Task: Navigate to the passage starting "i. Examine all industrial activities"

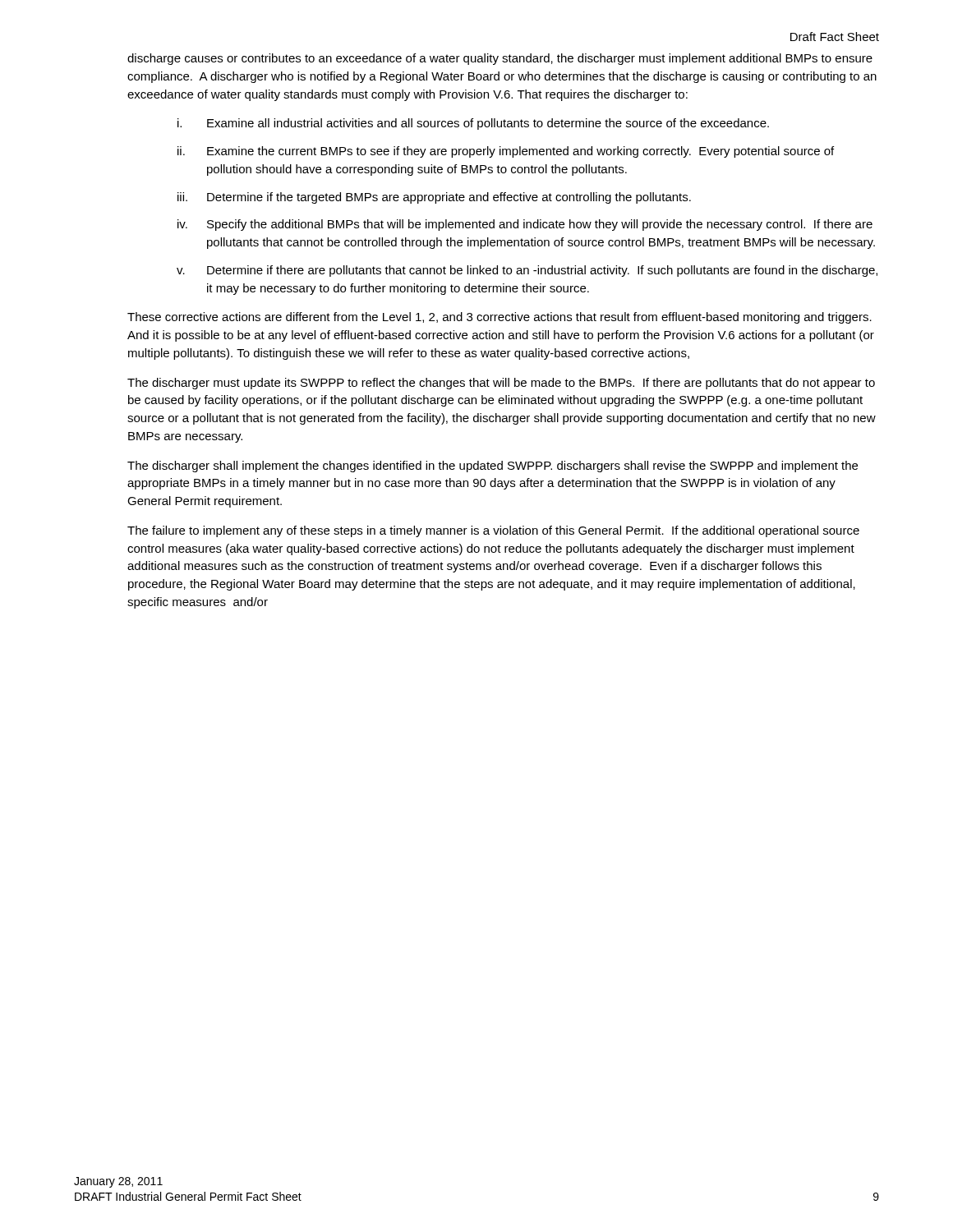Action: click(x=528, y=123)
